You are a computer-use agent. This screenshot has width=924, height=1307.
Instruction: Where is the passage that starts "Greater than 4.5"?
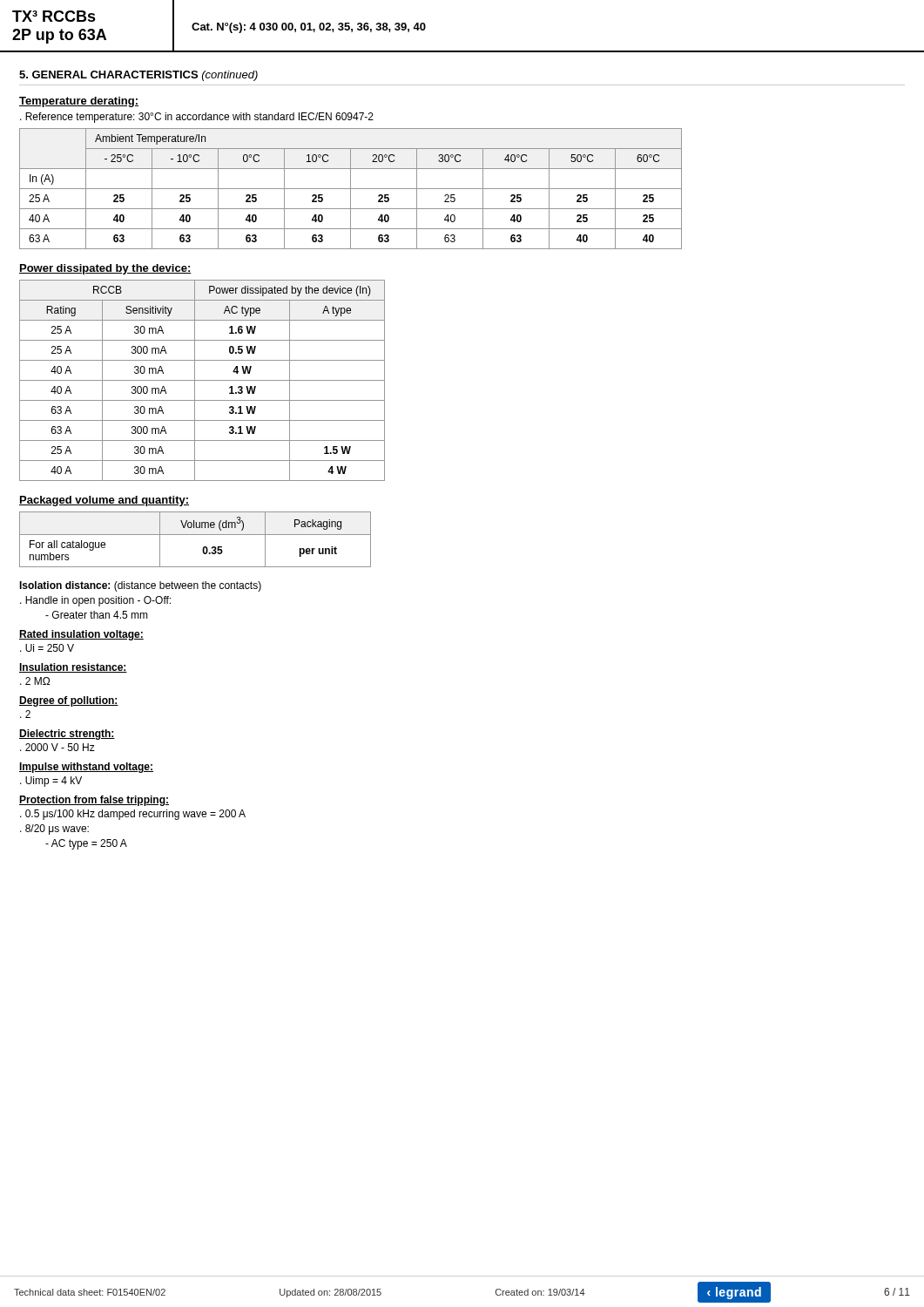tap(97, 615)
